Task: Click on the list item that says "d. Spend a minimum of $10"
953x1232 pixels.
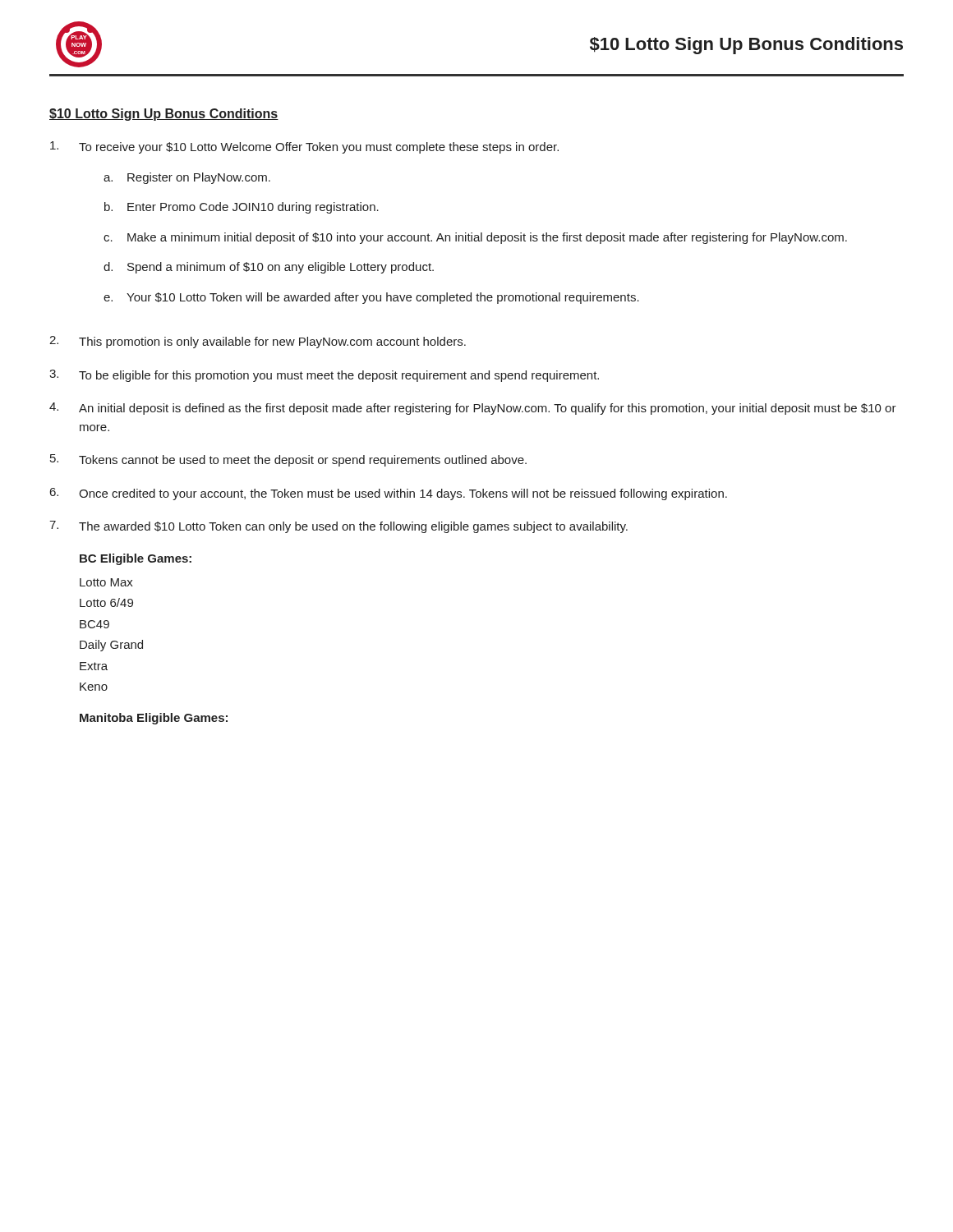Action: pos(269,268)
